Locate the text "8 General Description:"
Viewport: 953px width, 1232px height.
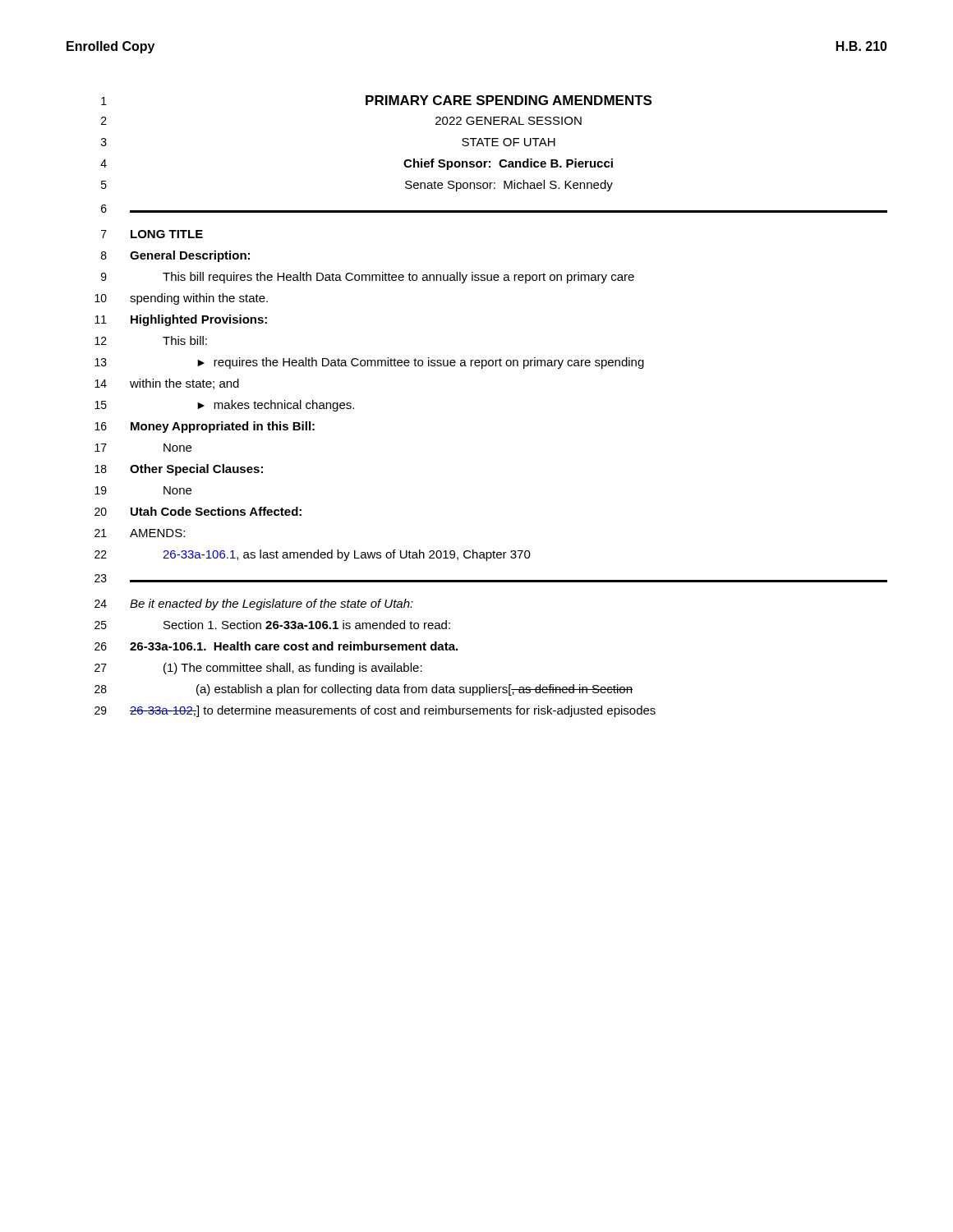(175, 256)
